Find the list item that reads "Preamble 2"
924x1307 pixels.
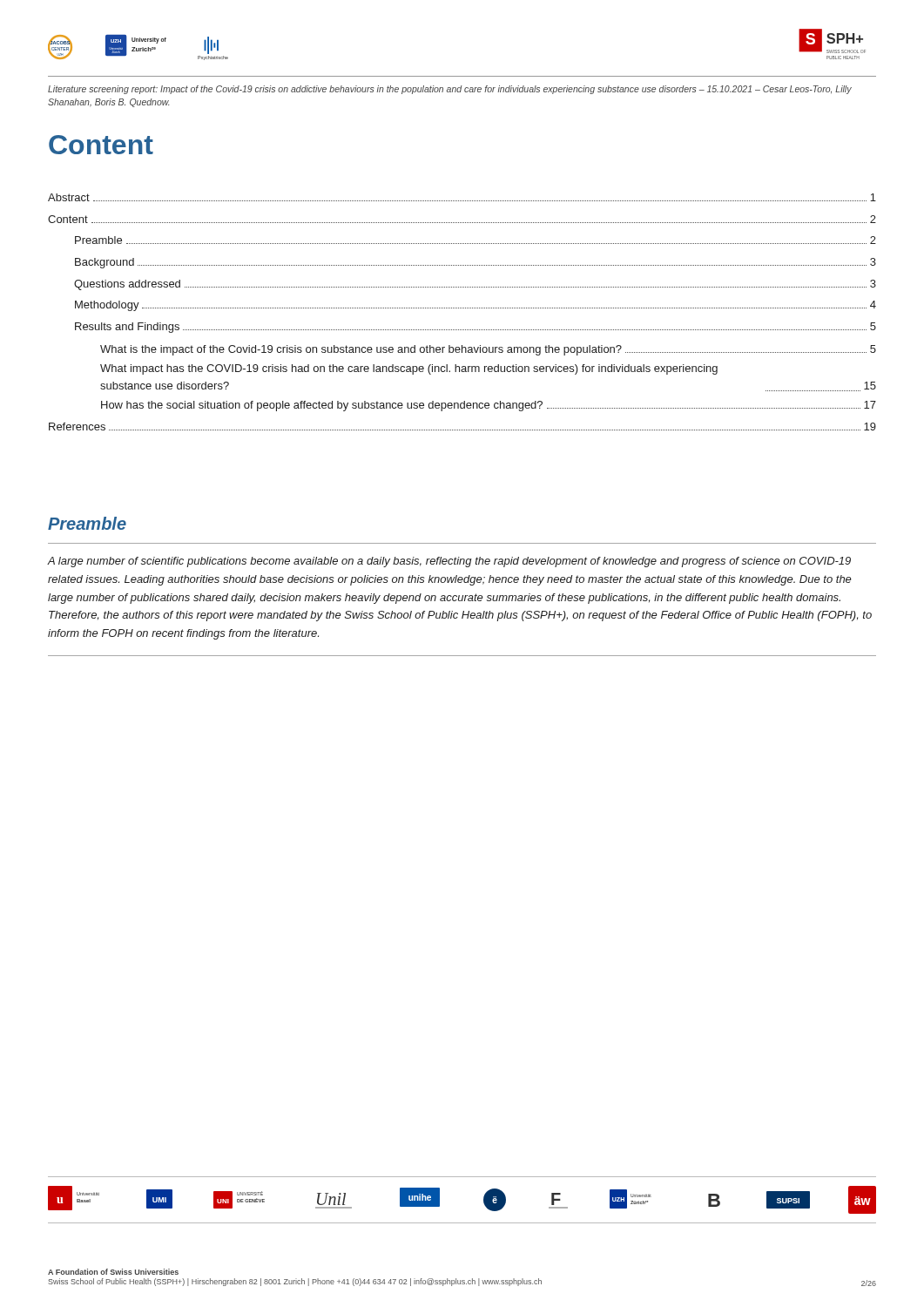[475, 241]
